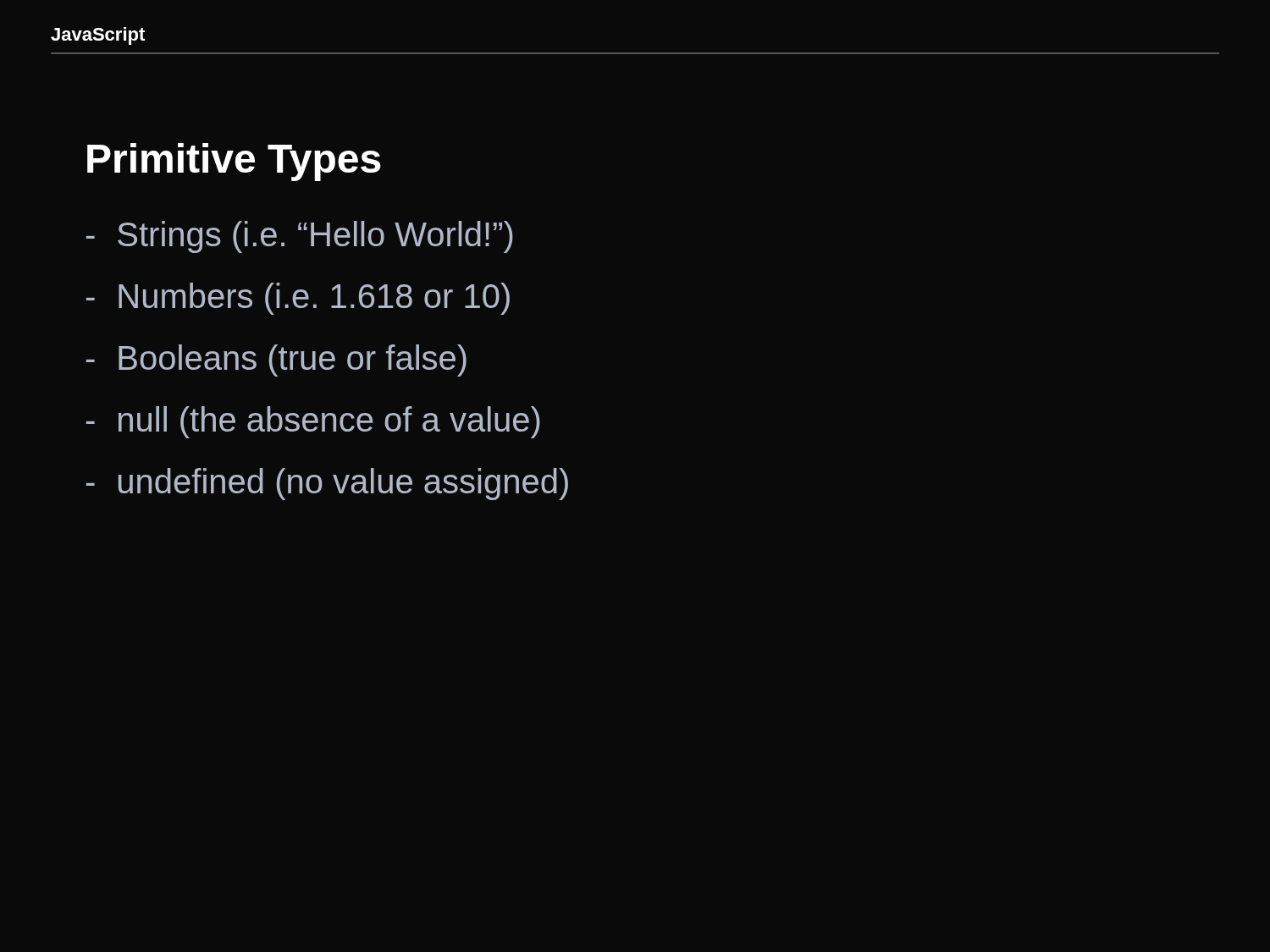Navigate to the block starting "- Strings (i.e. “Hello World!”)"
The height and width of the screenshot is (952, 1270).
(300, 235)
